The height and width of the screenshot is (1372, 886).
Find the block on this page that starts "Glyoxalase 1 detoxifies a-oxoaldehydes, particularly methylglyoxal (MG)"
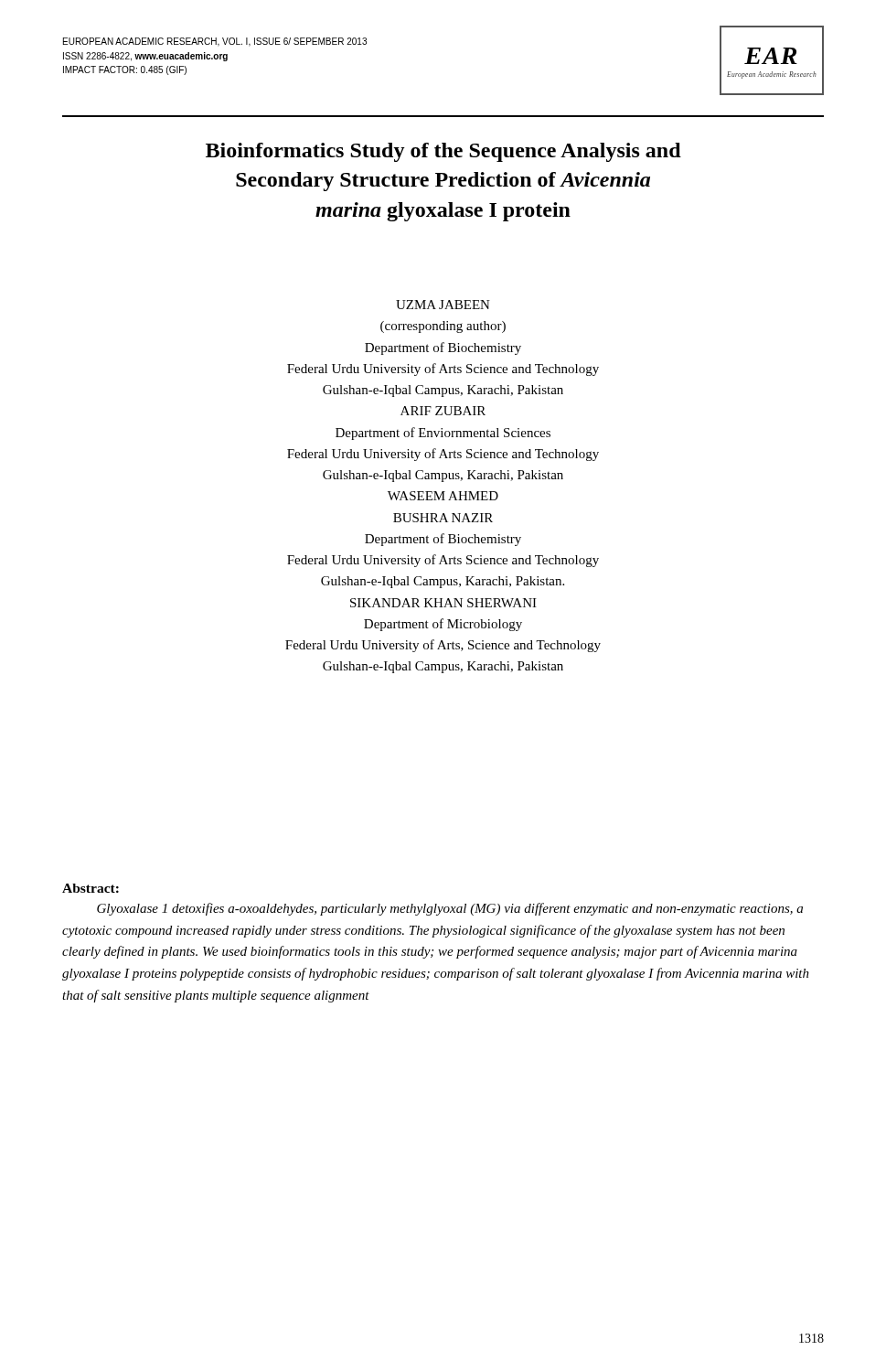[x=436, y=952]
